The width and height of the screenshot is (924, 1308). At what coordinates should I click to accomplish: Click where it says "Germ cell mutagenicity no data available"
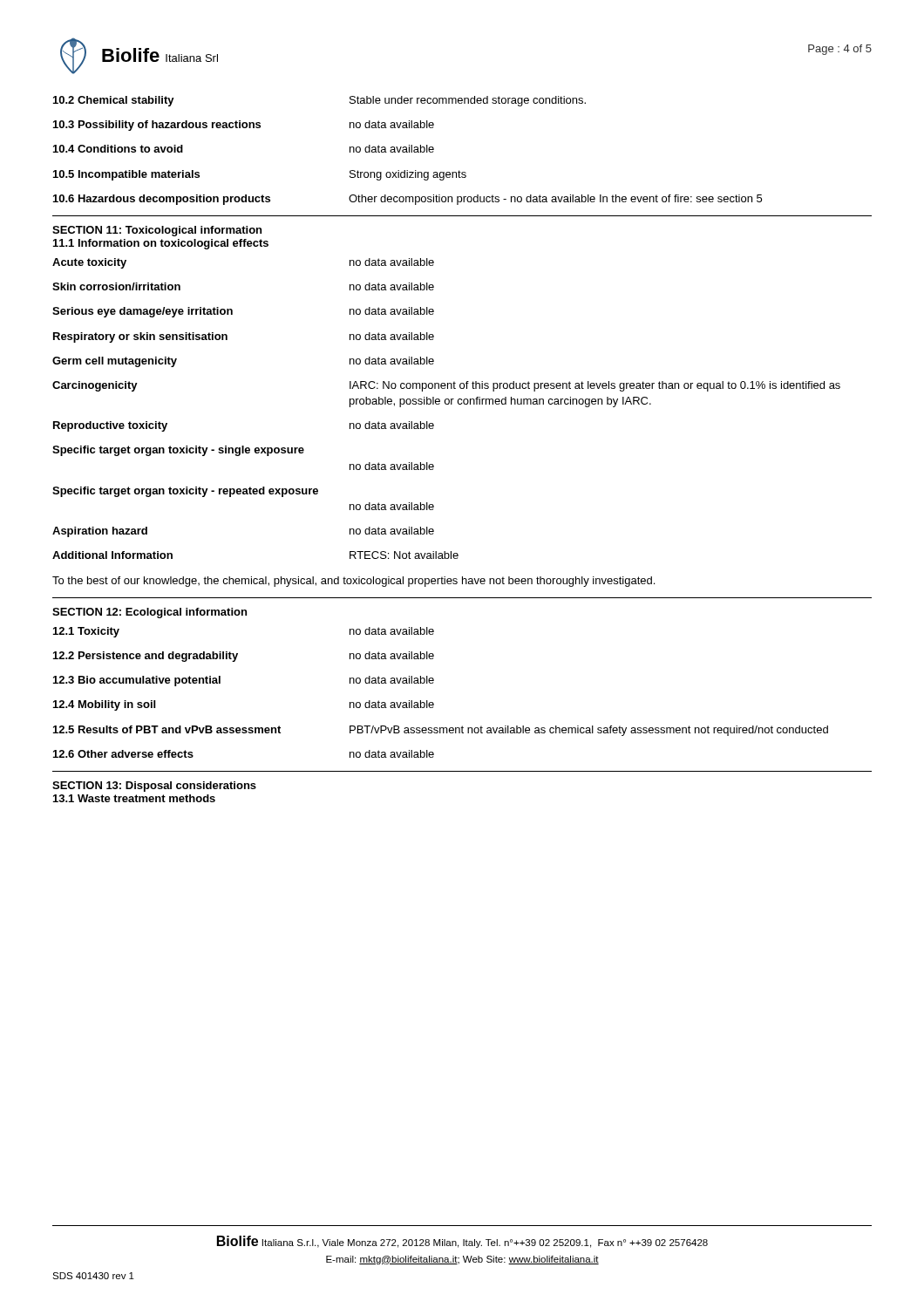pyautogui.click(x=112, y=361)
